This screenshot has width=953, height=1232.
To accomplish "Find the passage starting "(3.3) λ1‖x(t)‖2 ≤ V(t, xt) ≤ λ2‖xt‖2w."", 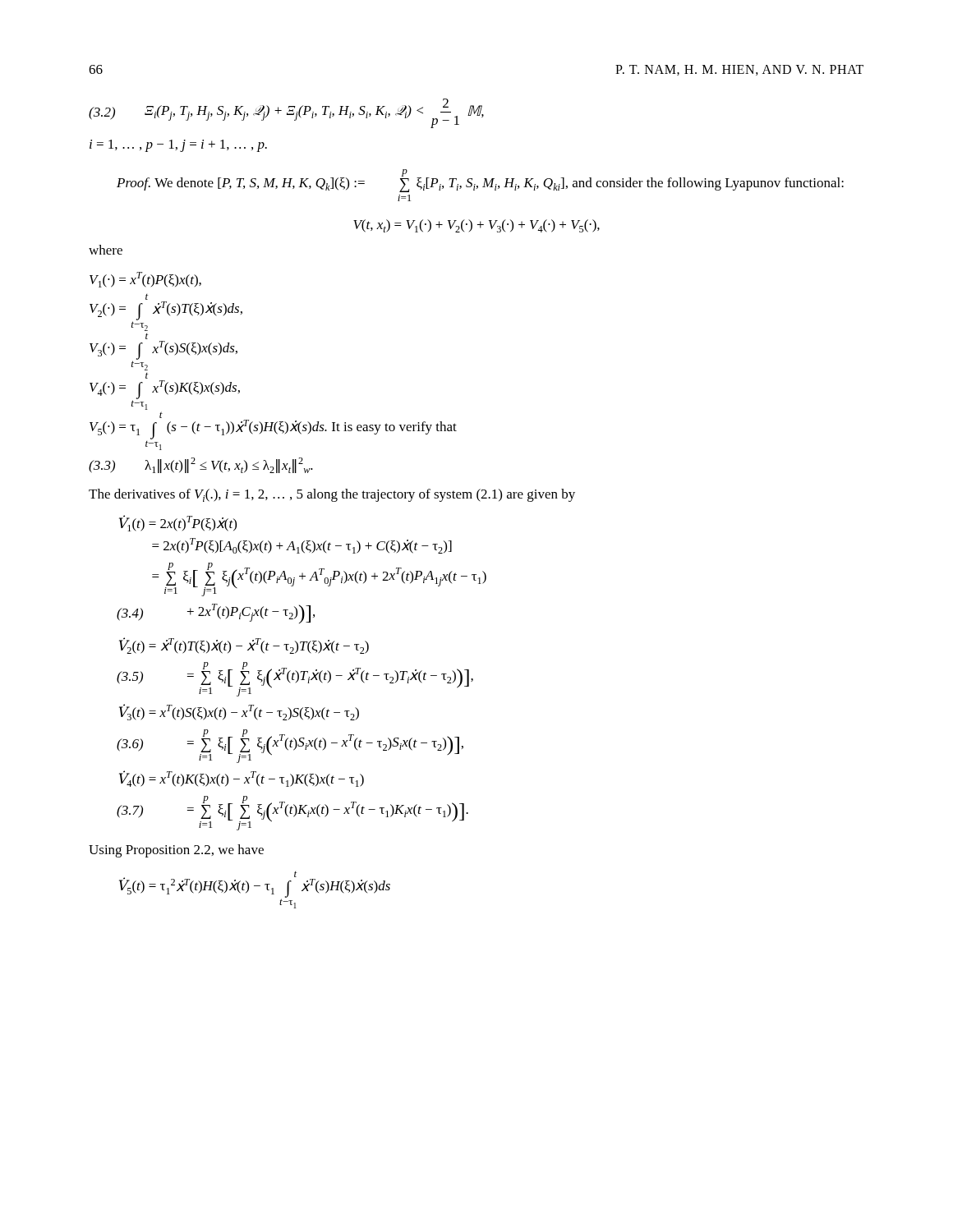I will click(201, 465).
